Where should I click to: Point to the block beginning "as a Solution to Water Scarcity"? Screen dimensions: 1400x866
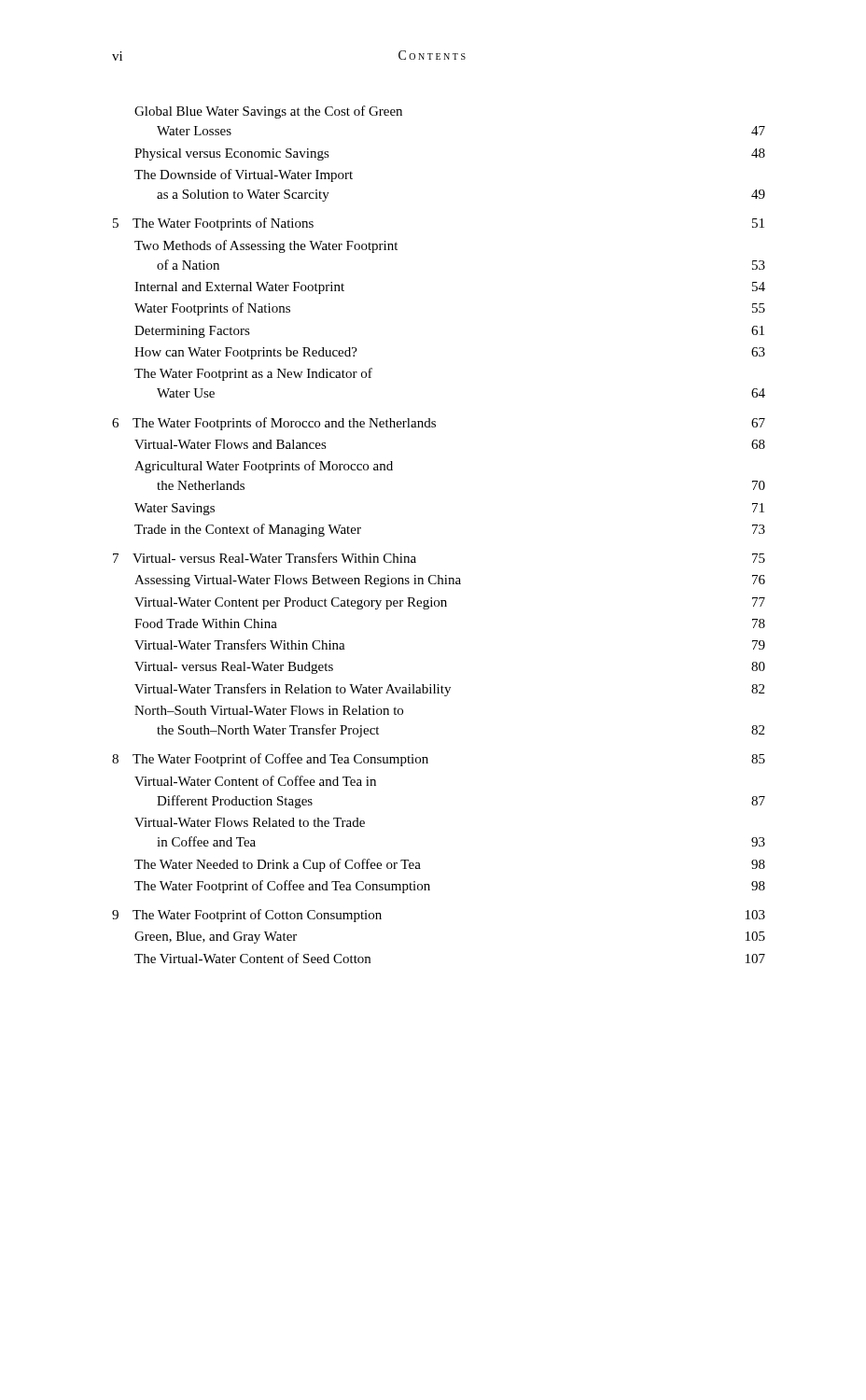coord(238,196)
